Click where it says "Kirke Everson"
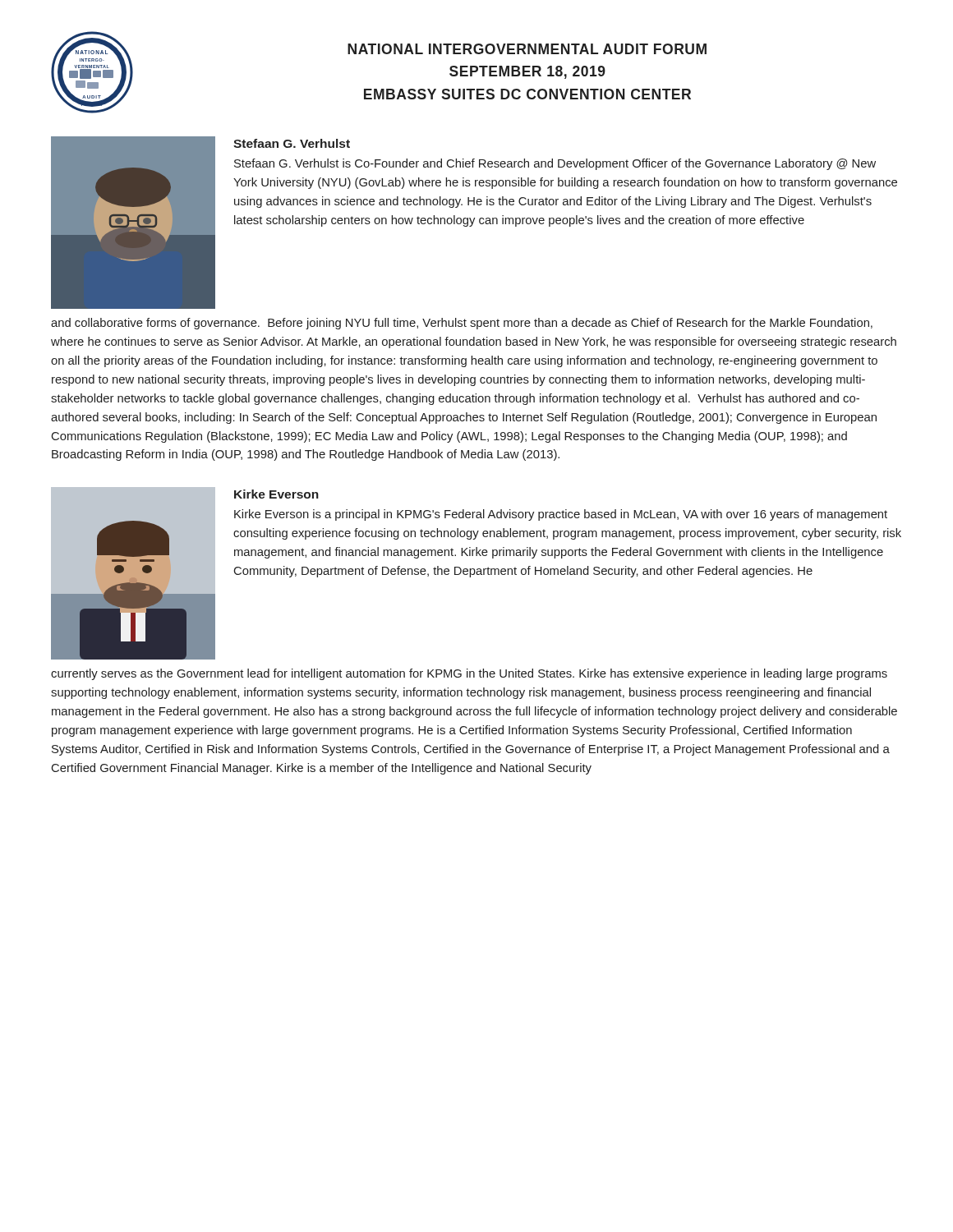Screen dimensions: 1232x953 [x=276, y=494]
